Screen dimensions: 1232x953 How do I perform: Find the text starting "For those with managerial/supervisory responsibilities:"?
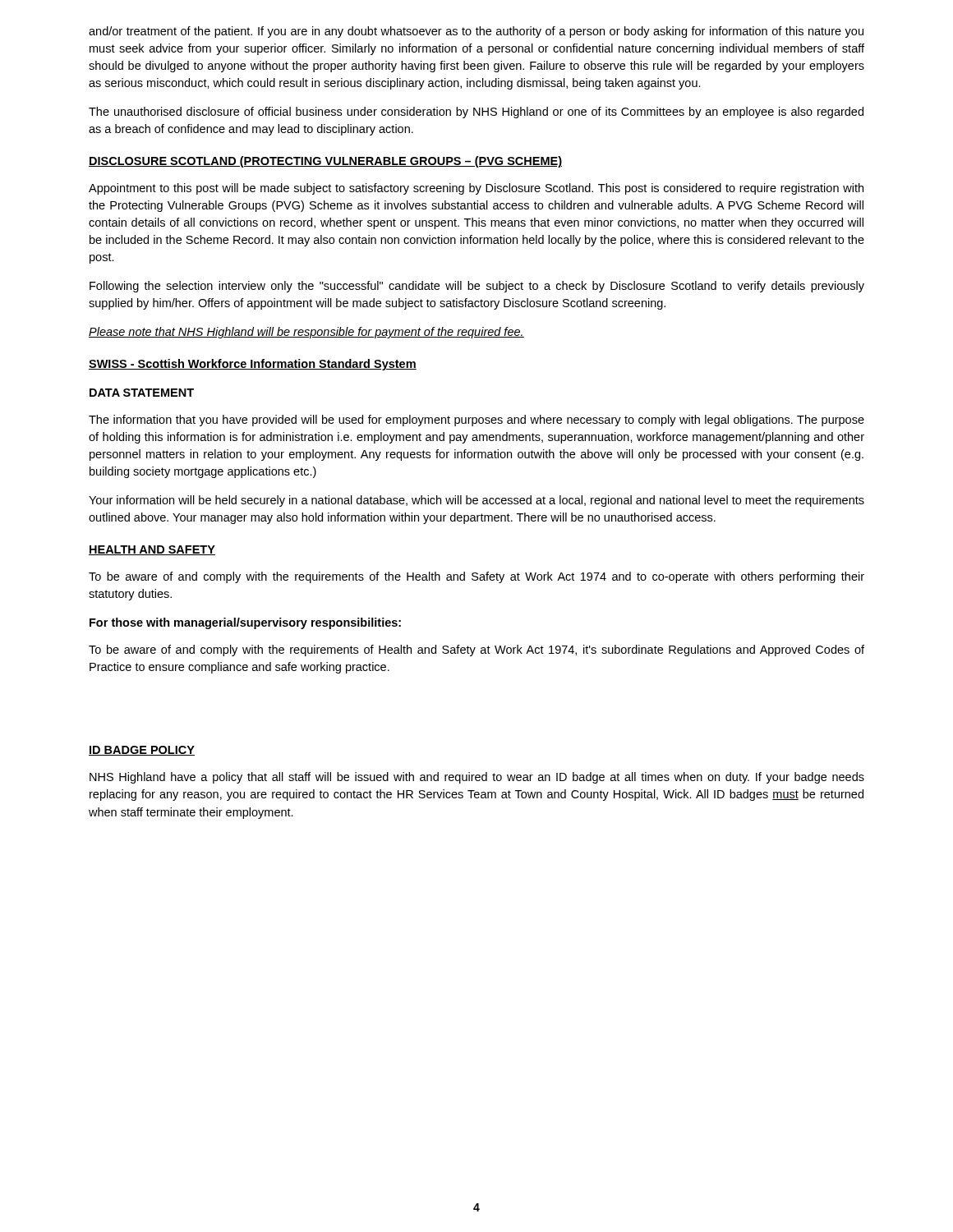(245, 623)
